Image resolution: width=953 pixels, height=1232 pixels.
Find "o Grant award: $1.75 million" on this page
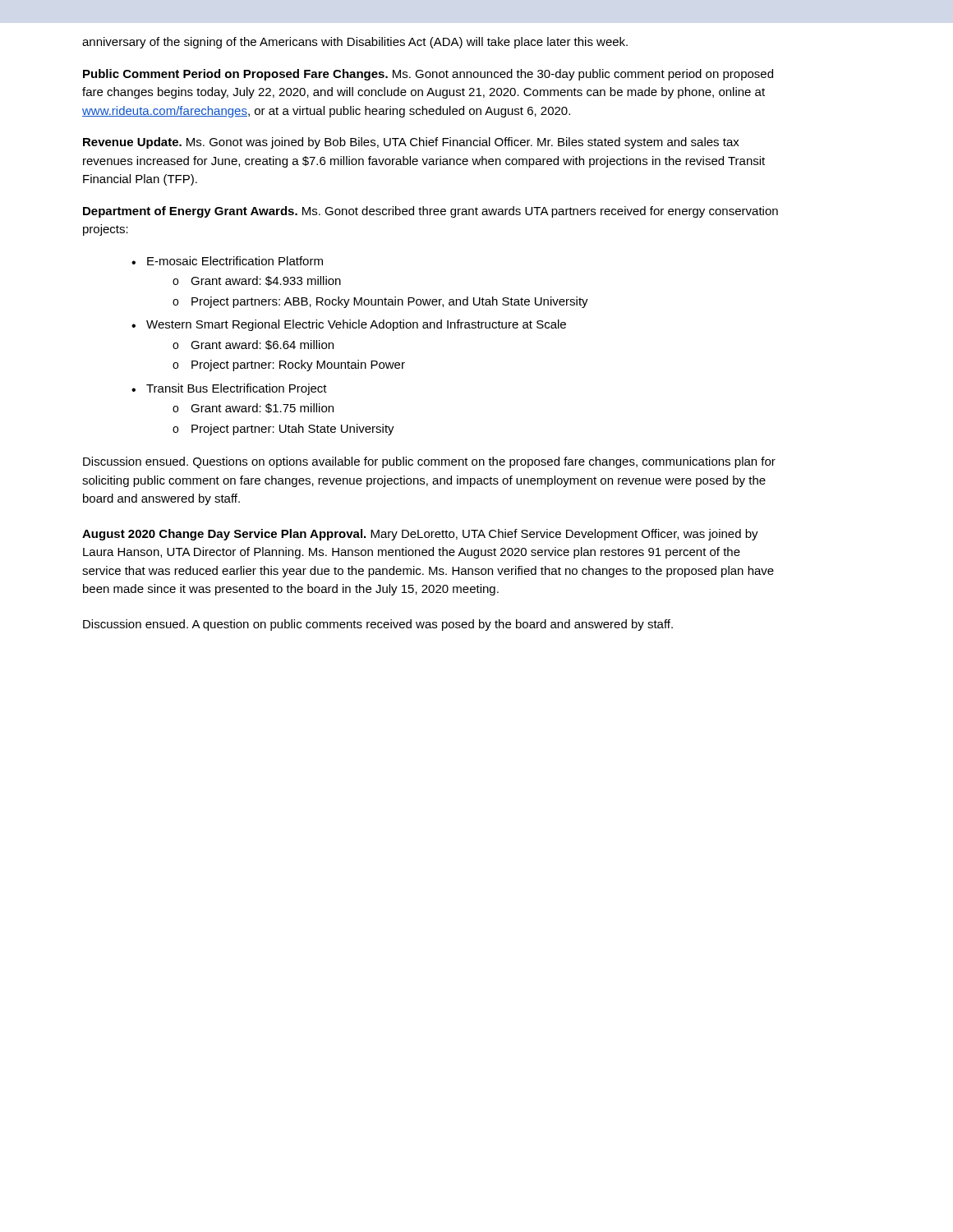pyautogui.click(x=253, y=408)
